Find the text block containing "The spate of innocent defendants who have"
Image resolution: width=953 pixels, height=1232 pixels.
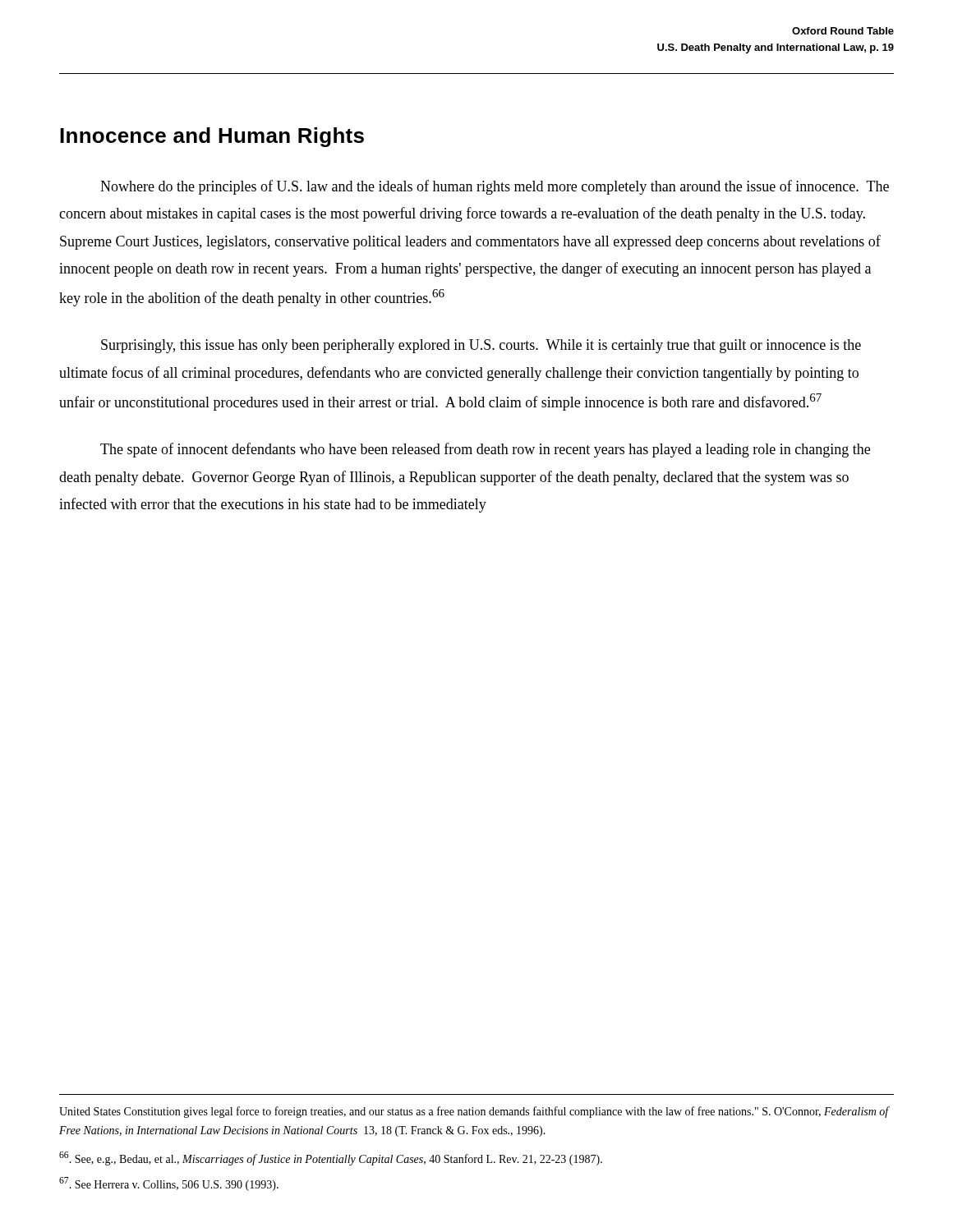point(465,477)
